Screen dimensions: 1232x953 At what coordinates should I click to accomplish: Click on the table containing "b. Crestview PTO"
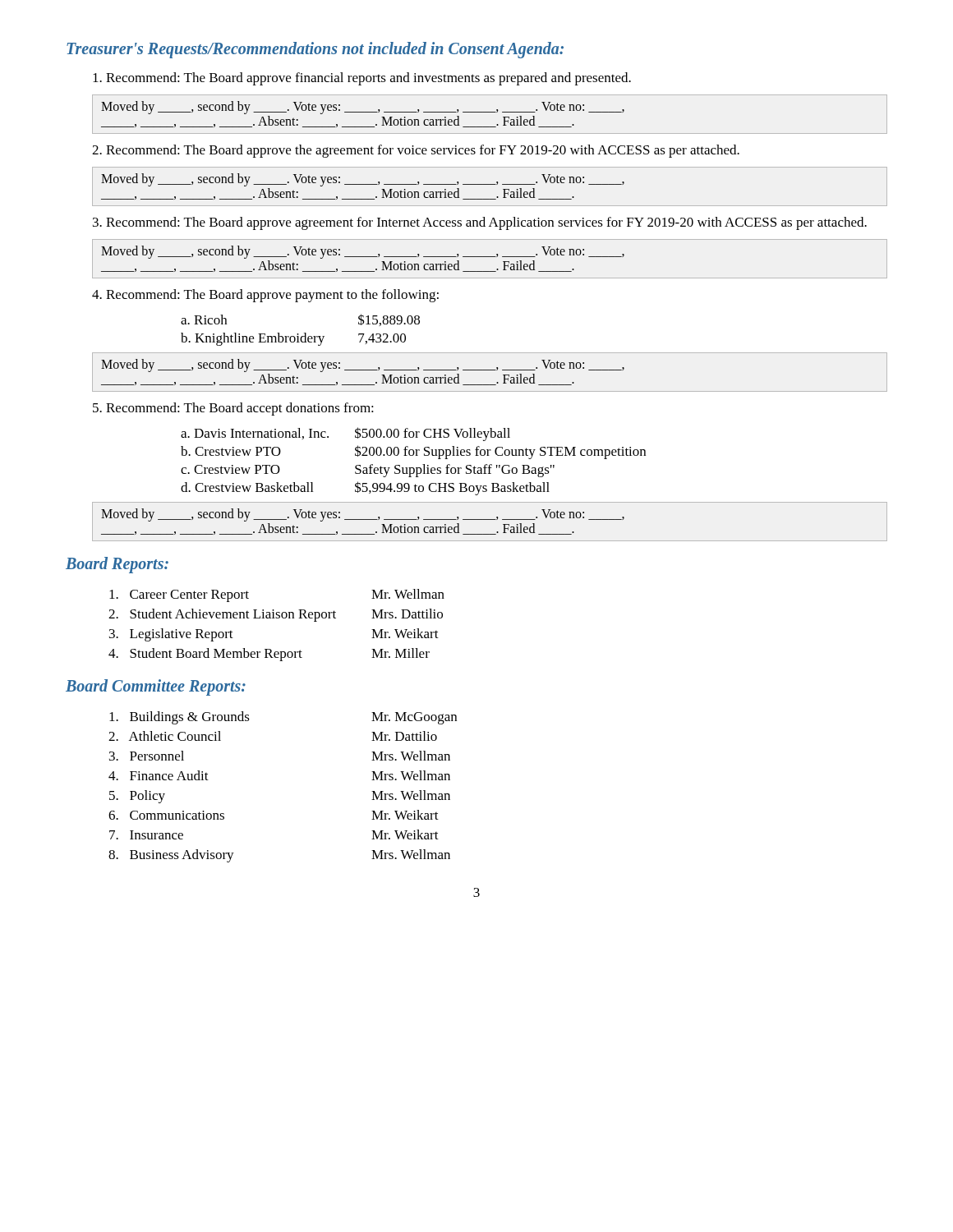[476, 461]
